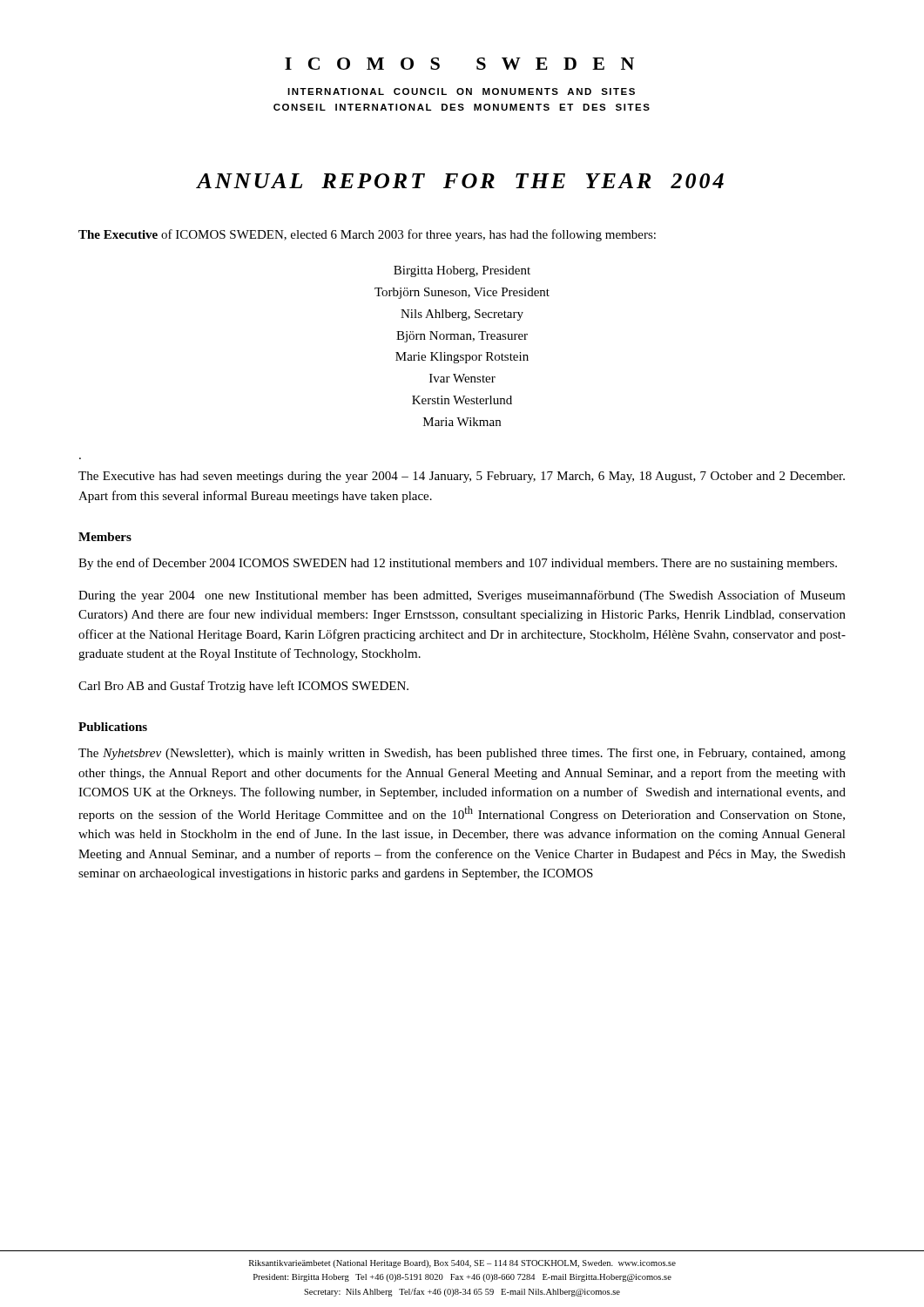Select the text block starting "Ivar Wenster"

tap(462, 378)
